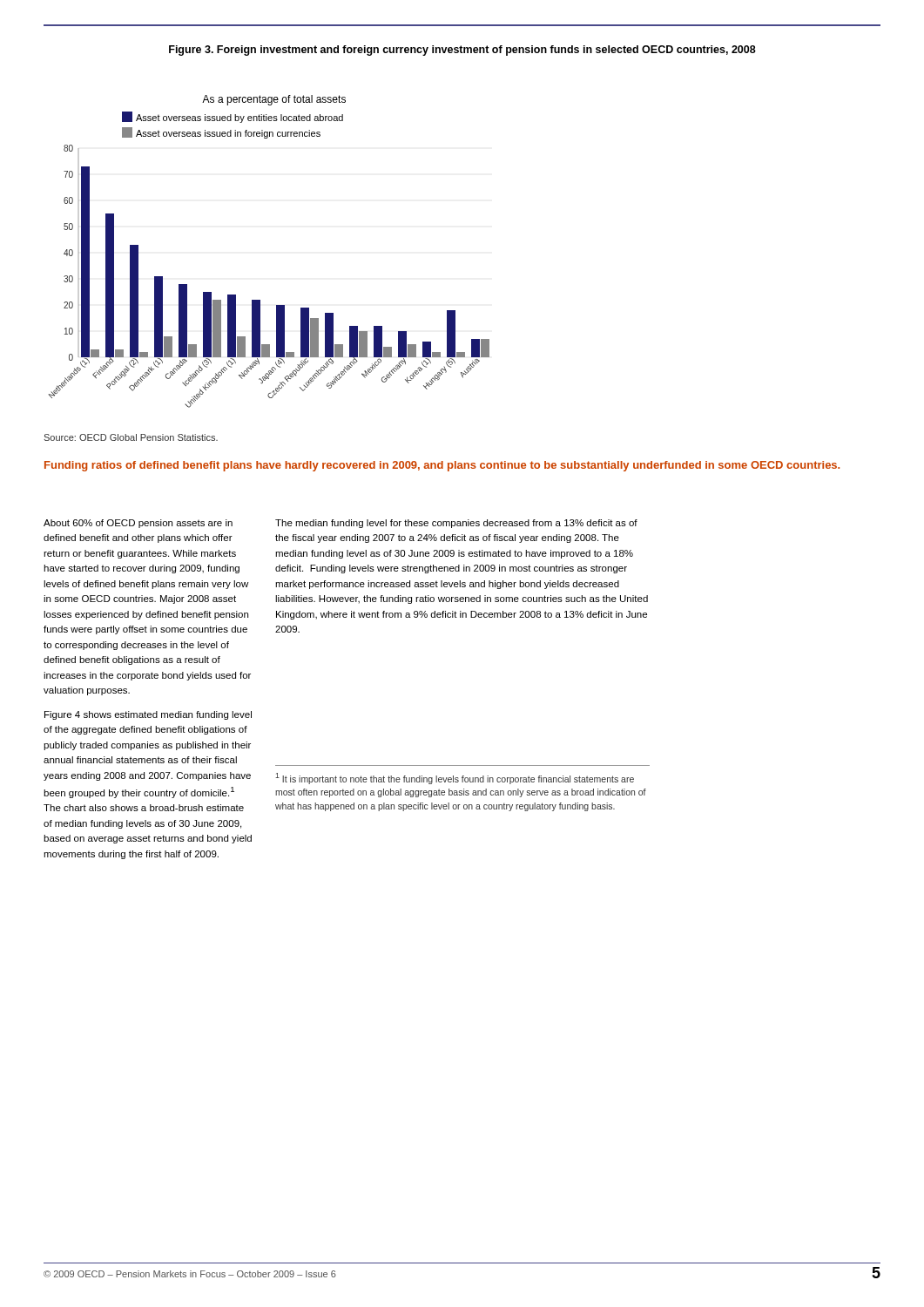924x1307 pixels.
Task: Find a grouped bar chart
Action: point(274,257)
